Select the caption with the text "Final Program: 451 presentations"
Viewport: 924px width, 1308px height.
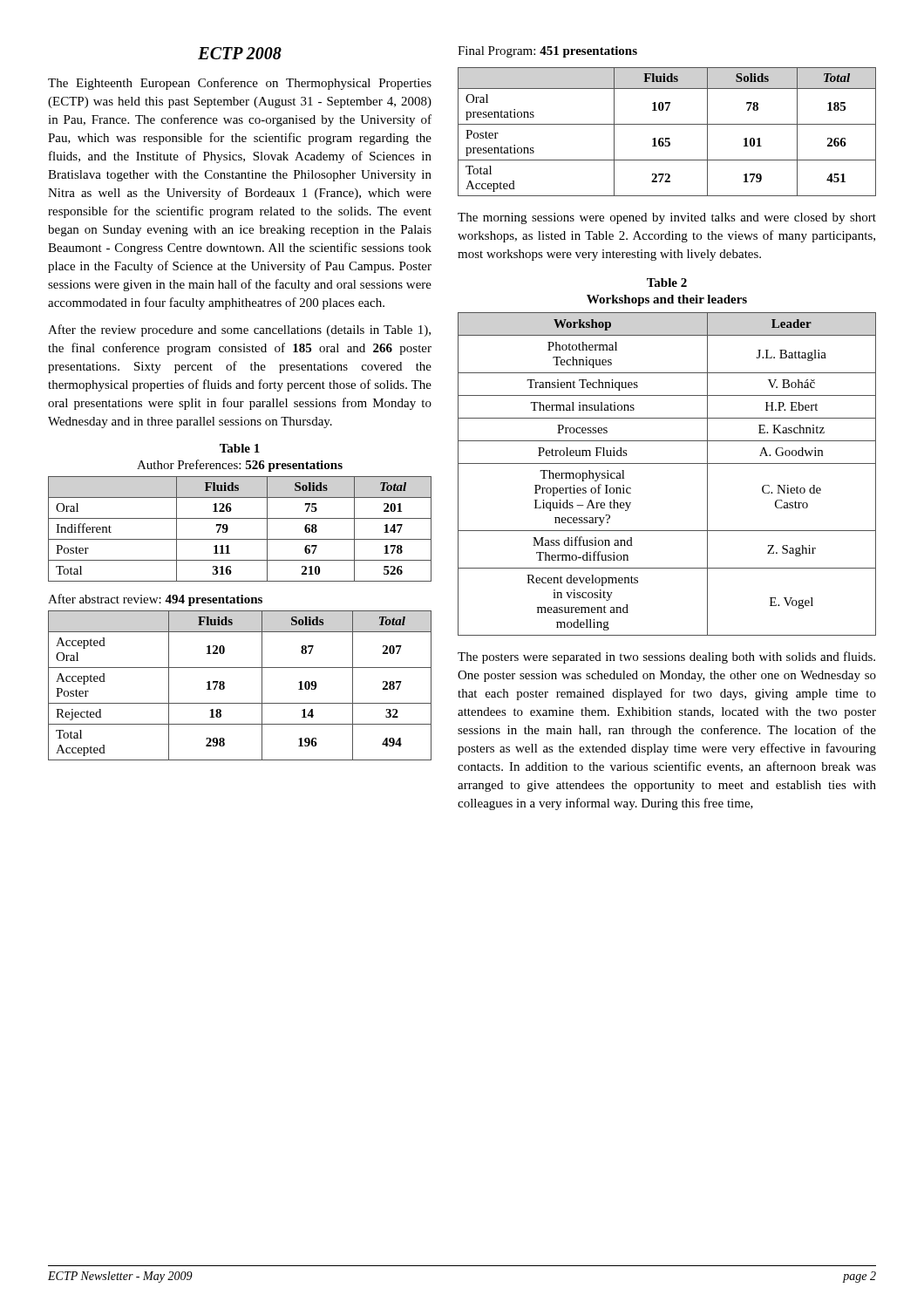coord(547,51)
